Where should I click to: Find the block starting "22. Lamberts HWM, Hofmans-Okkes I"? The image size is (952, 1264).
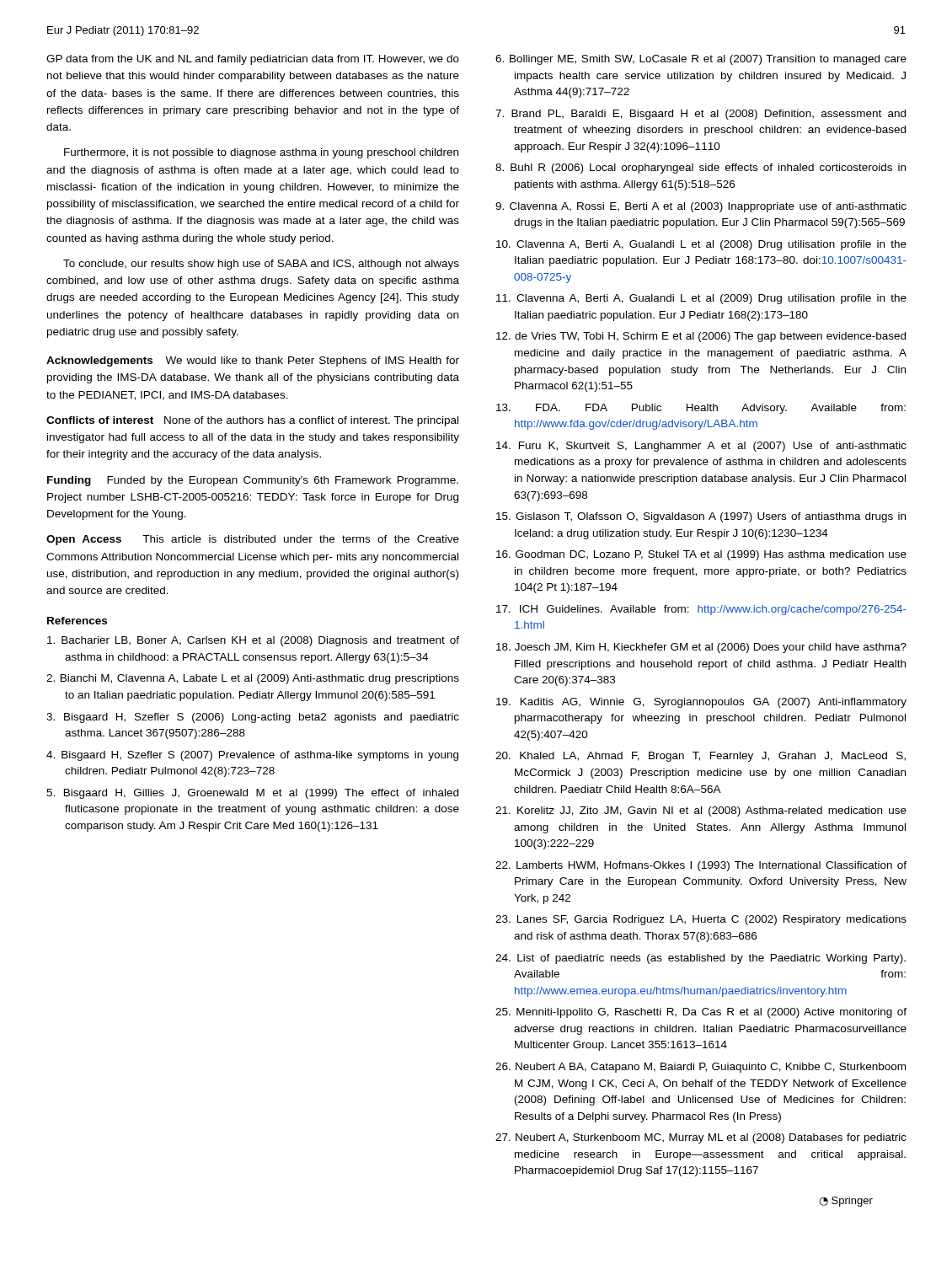pyautogui.click(x=701, y=881)
